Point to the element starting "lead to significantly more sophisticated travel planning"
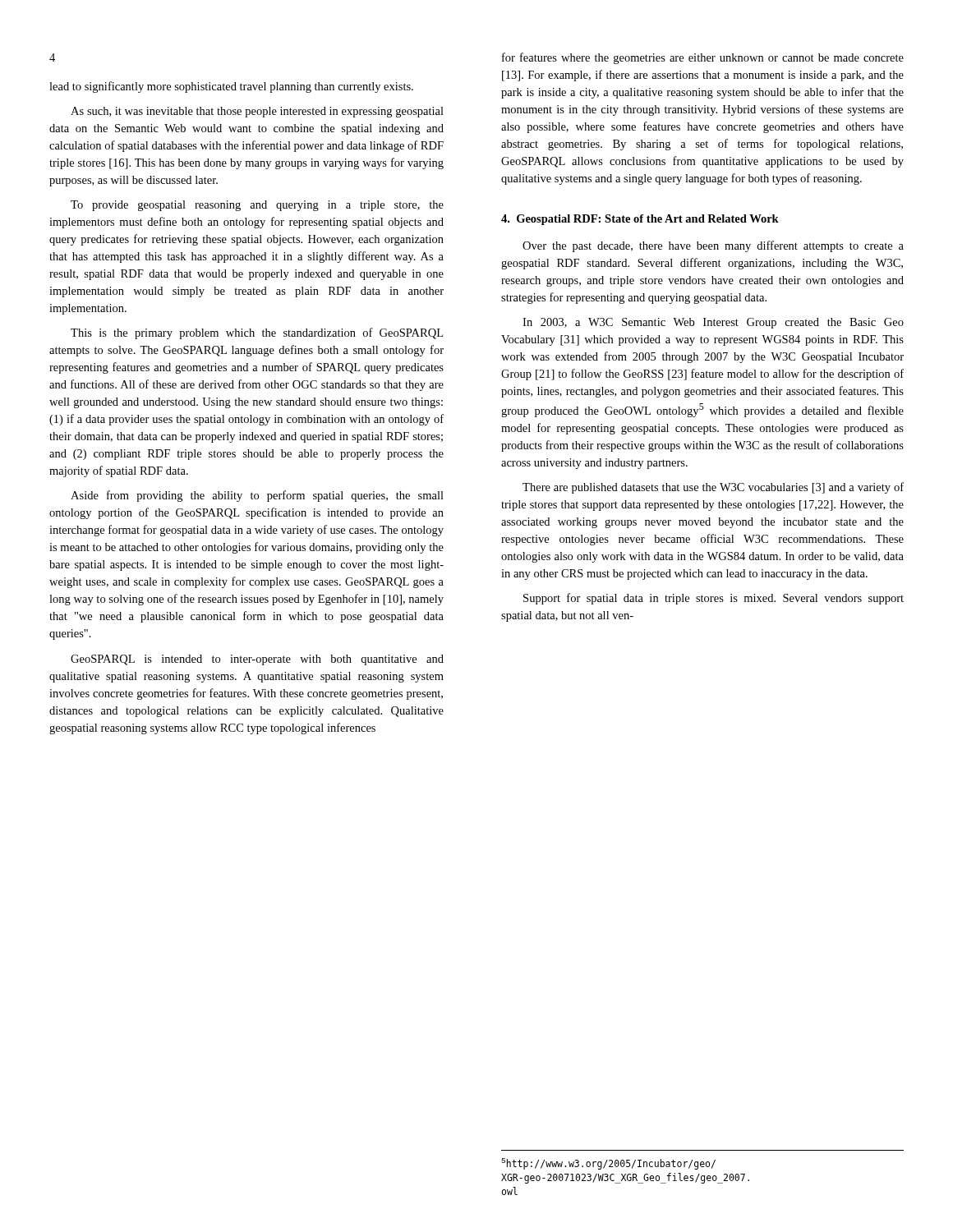The image size is (953, 1232). coord(246,87)
